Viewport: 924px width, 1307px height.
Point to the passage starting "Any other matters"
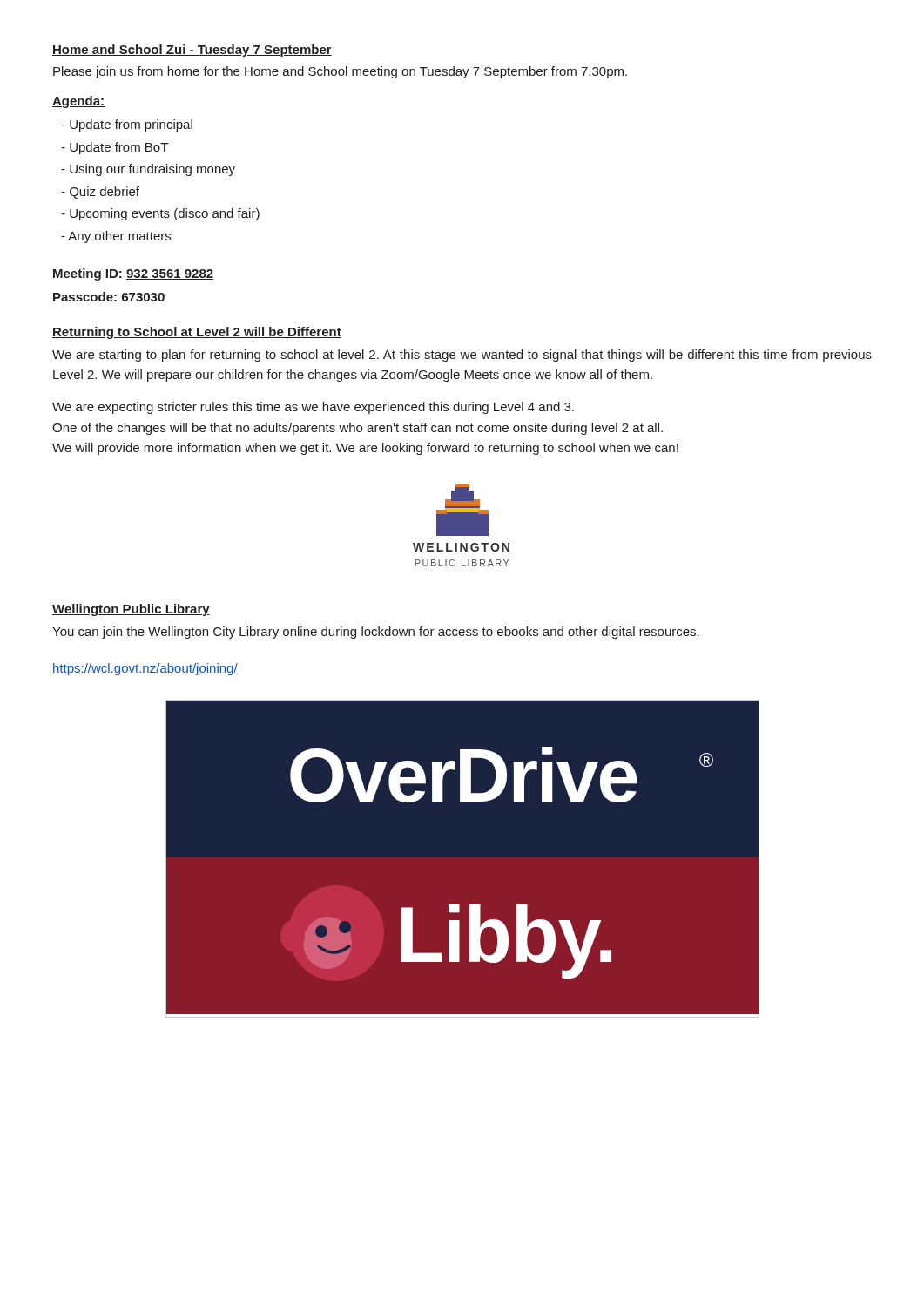click(116, 235)
